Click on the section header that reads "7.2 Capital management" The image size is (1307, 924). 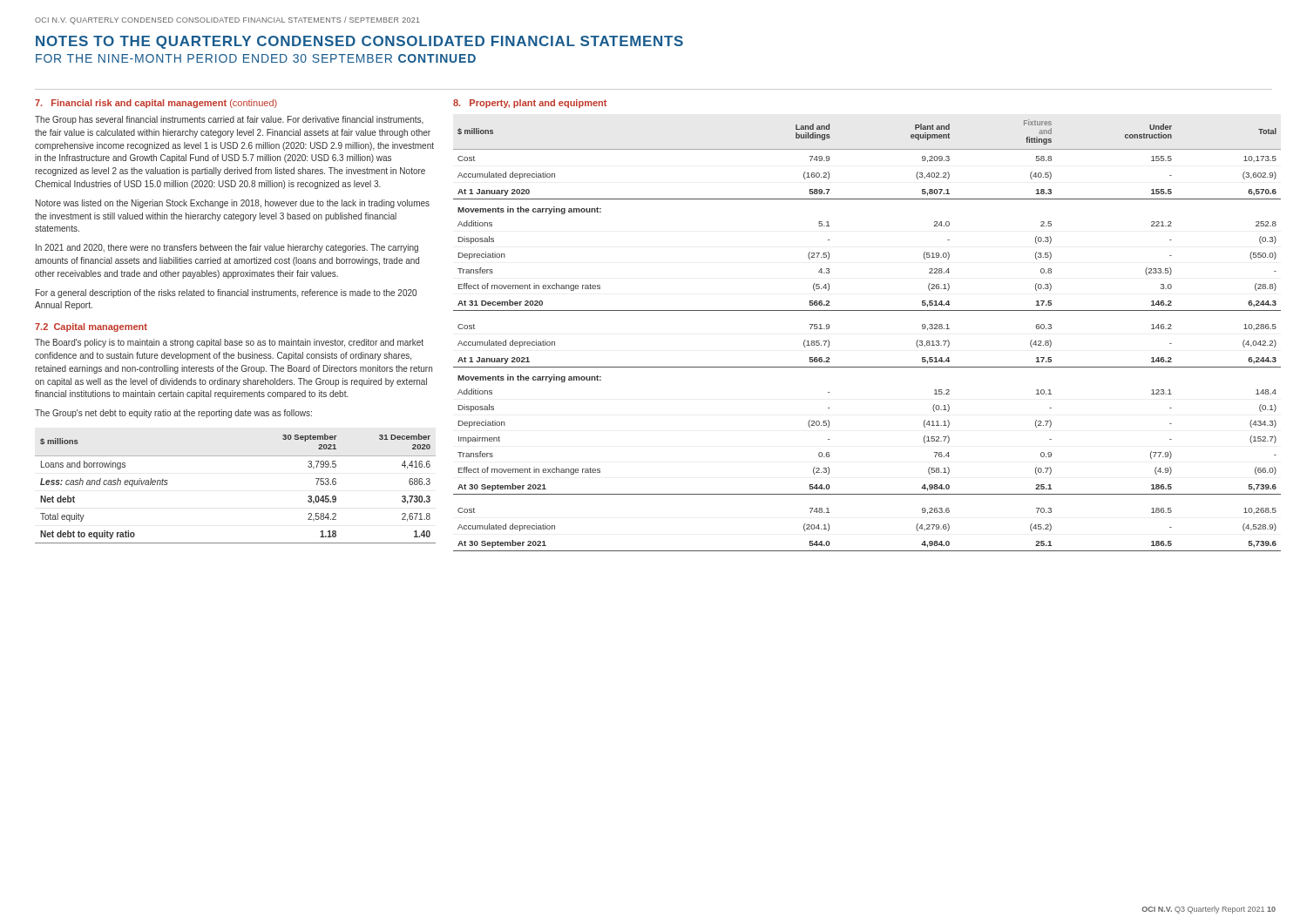[91, 327]
